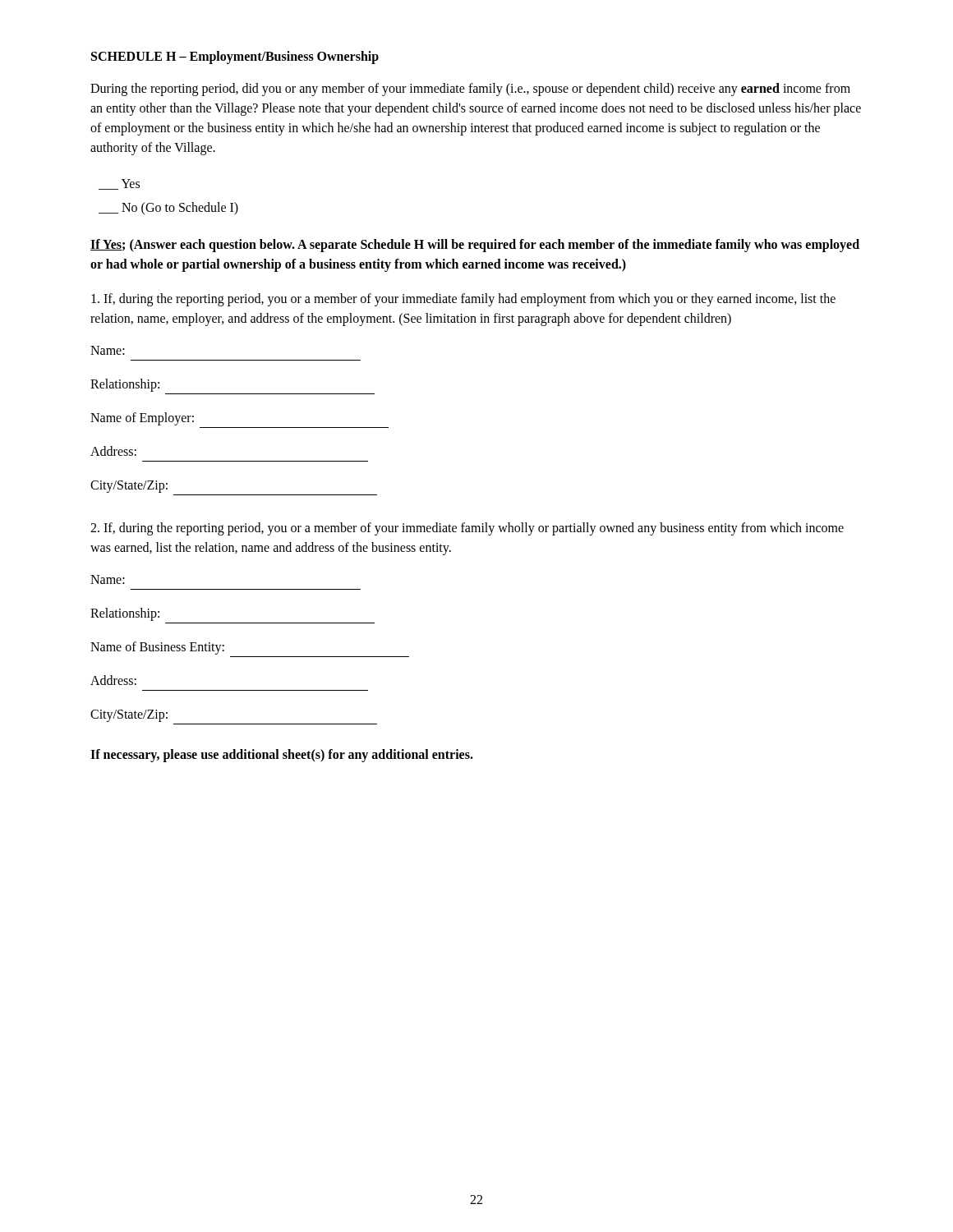Select the text that says "Name of Business Entity:"
Image resolution: width=953 pixels, height=1232 pixels.
tap(250, 646)
